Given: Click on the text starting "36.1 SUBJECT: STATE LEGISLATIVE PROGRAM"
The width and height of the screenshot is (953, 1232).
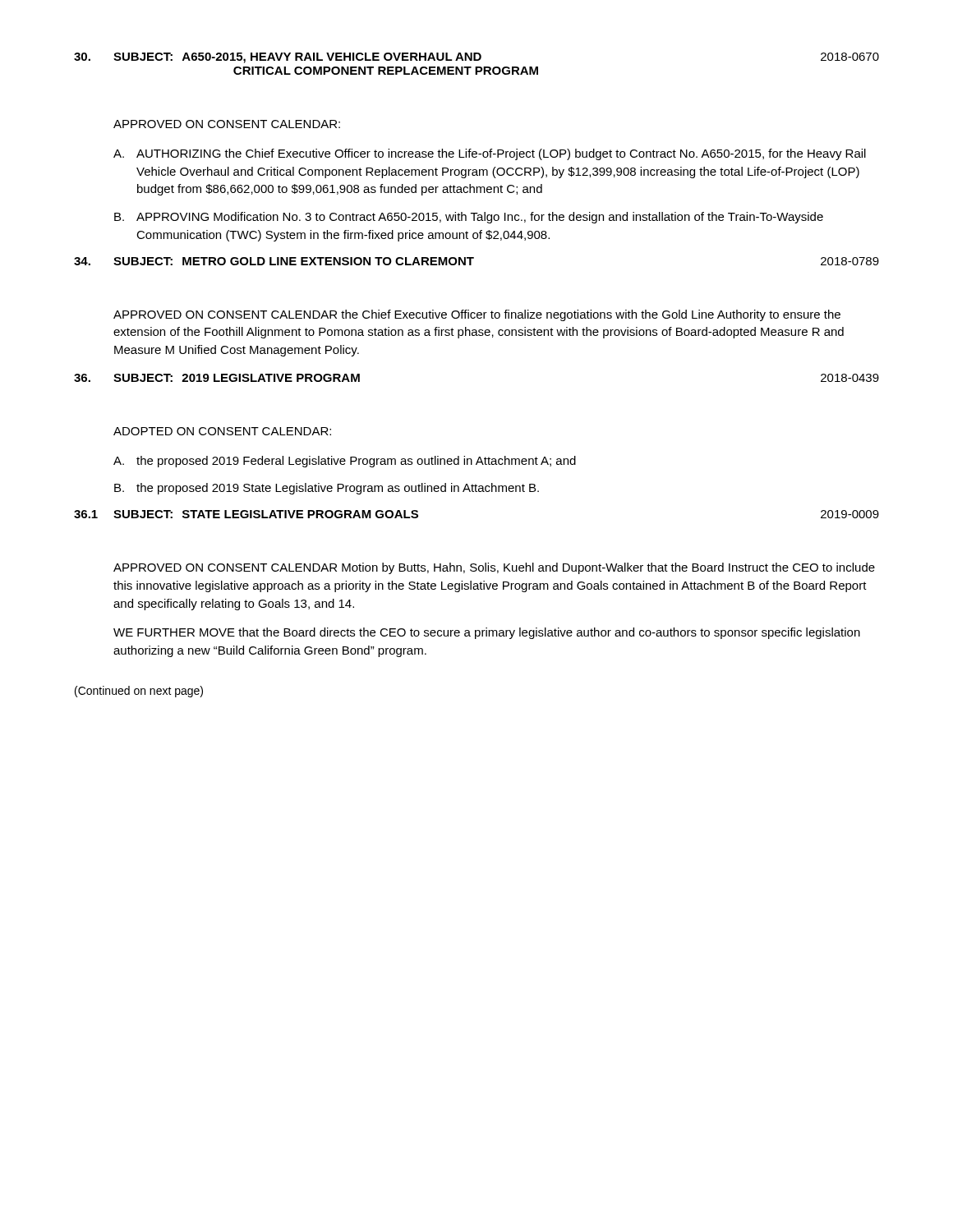Looking at the screenshot, I should click(84, 514).
